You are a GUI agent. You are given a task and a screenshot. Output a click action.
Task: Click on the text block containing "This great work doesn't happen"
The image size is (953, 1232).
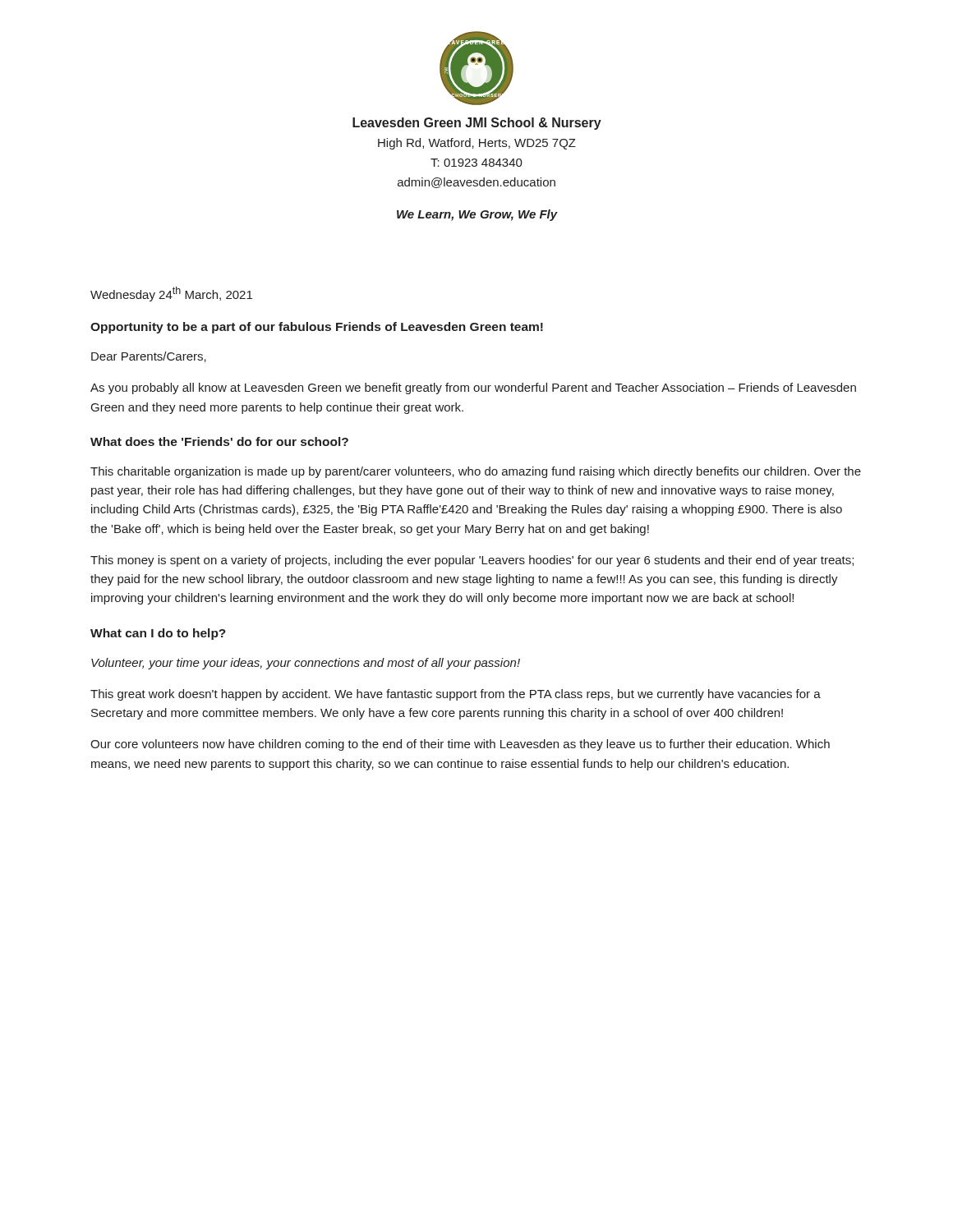pyautogui.click(x=476, y=703)
